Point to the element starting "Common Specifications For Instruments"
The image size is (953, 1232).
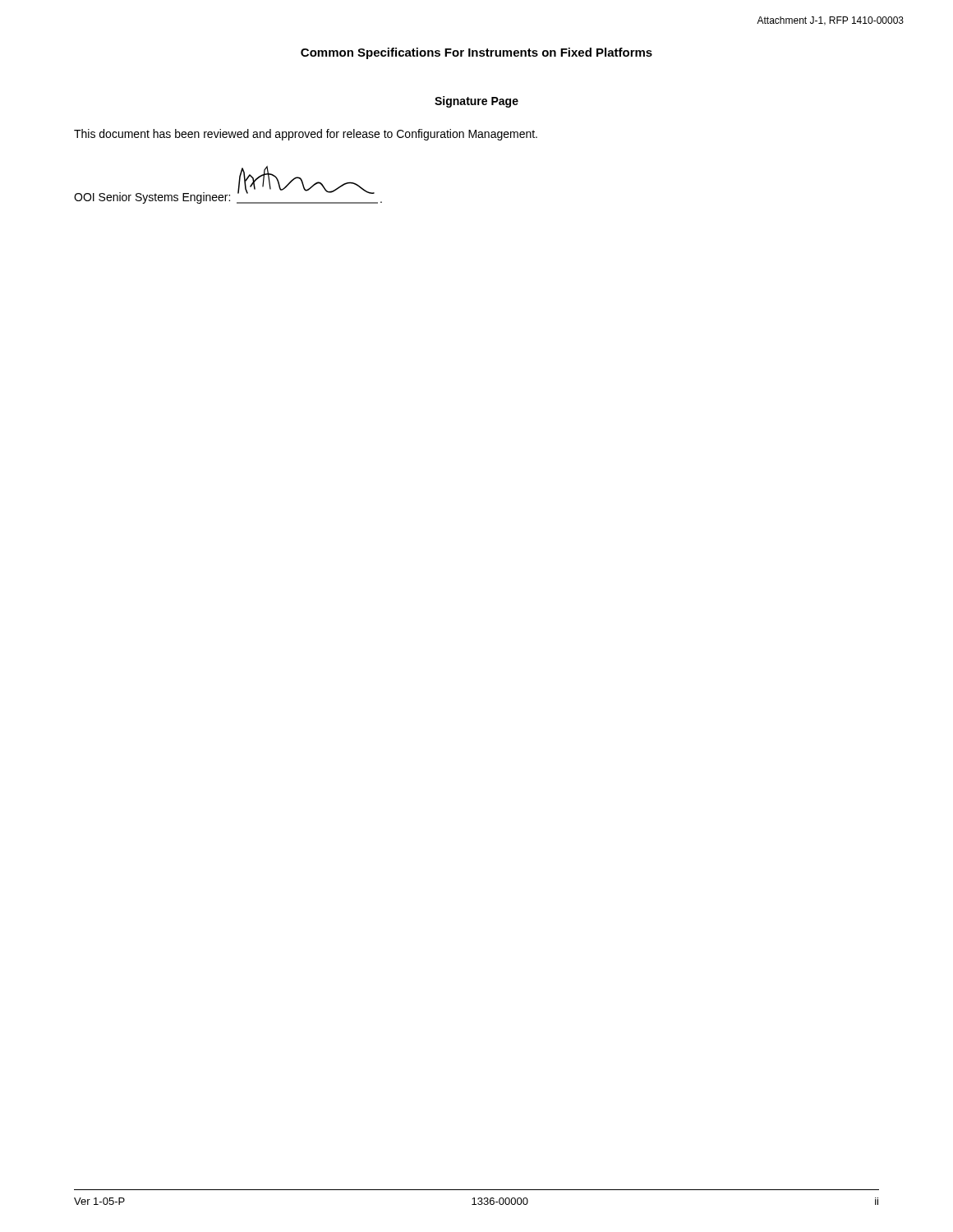(476, 52)
